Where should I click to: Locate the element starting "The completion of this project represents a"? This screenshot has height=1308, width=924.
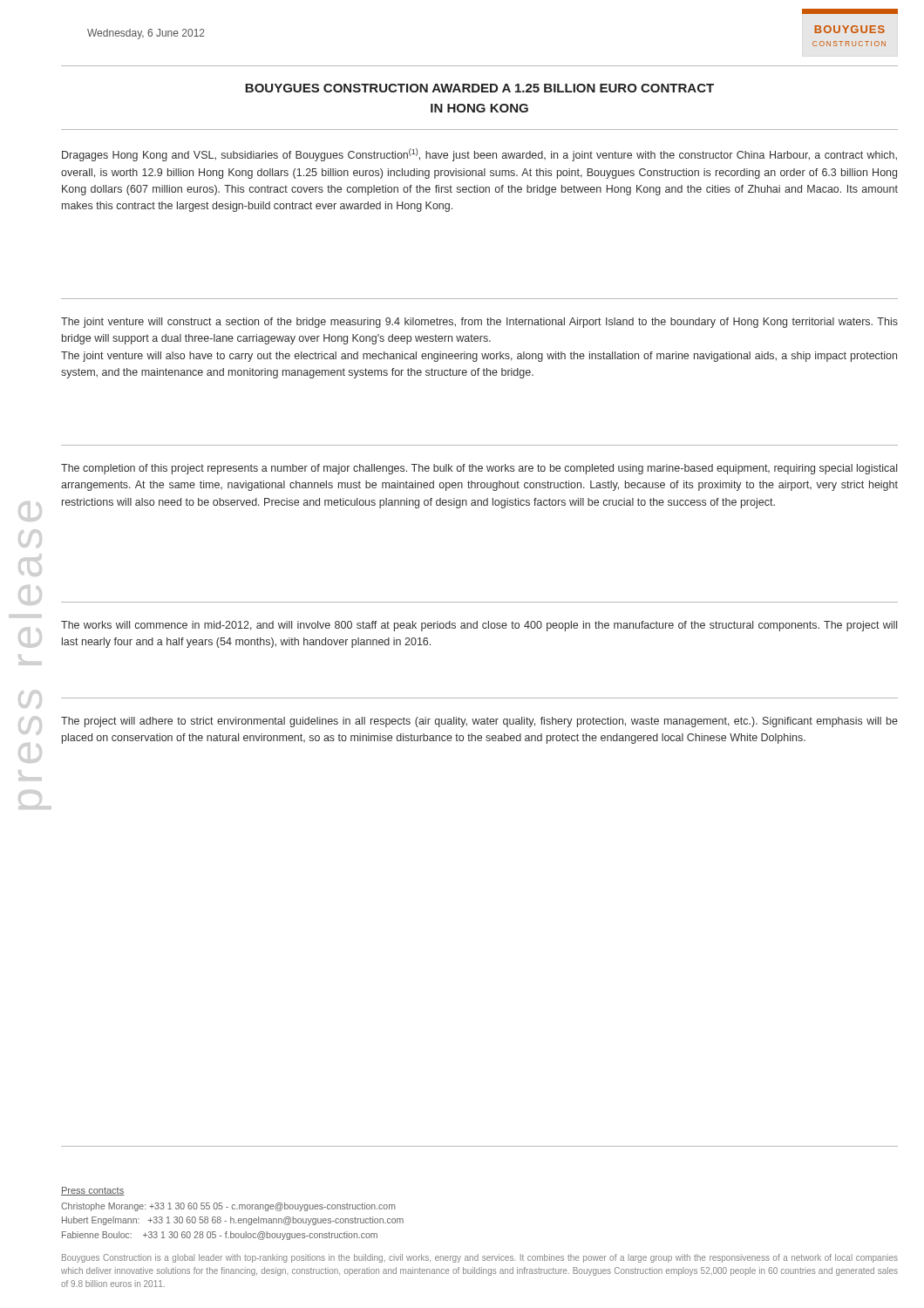[x=479, y=485]
